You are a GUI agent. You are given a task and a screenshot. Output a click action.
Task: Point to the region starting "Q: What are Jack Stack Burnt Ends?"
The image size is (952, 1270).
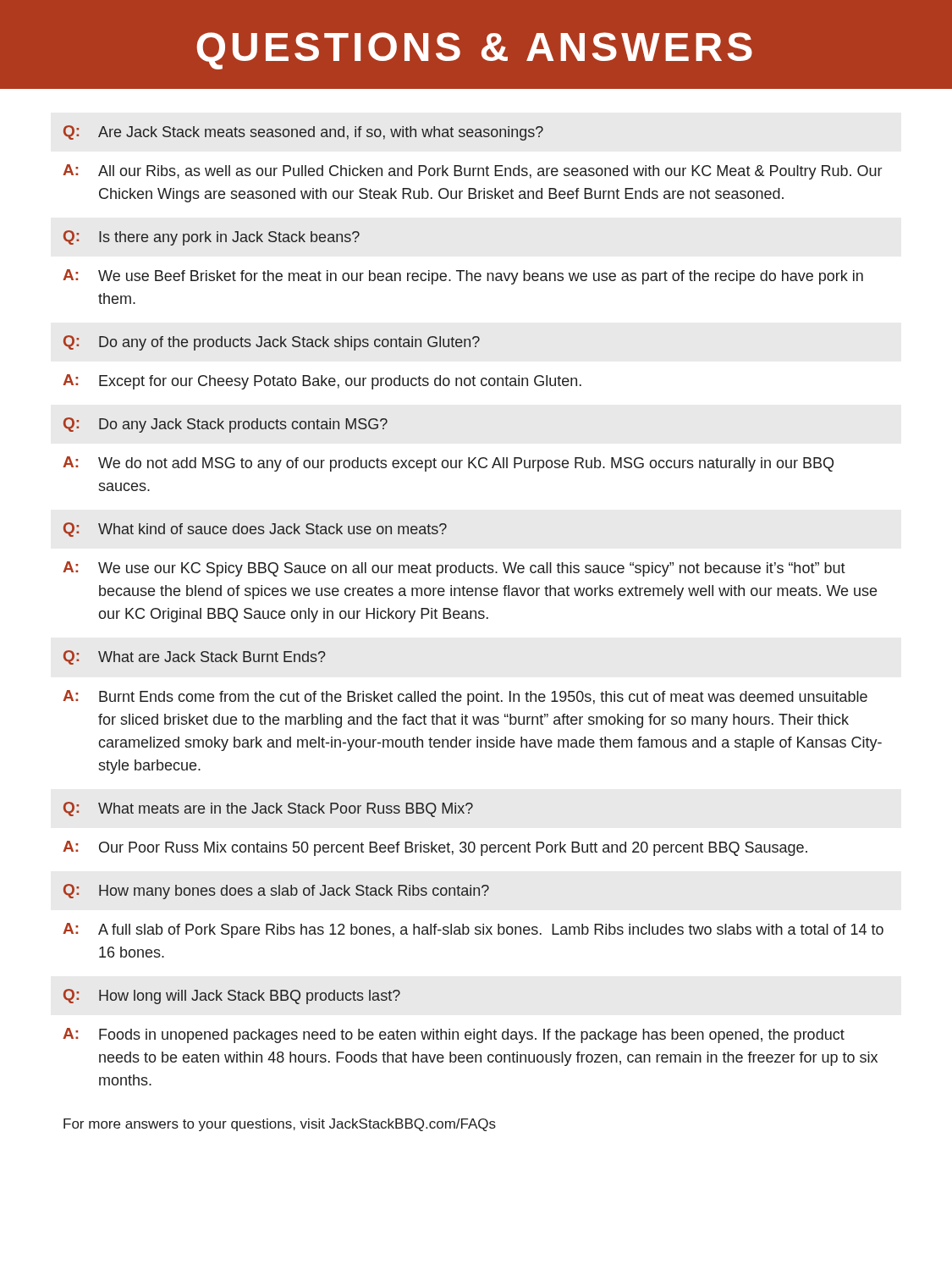pyautogui.click(x=194, y=657)
